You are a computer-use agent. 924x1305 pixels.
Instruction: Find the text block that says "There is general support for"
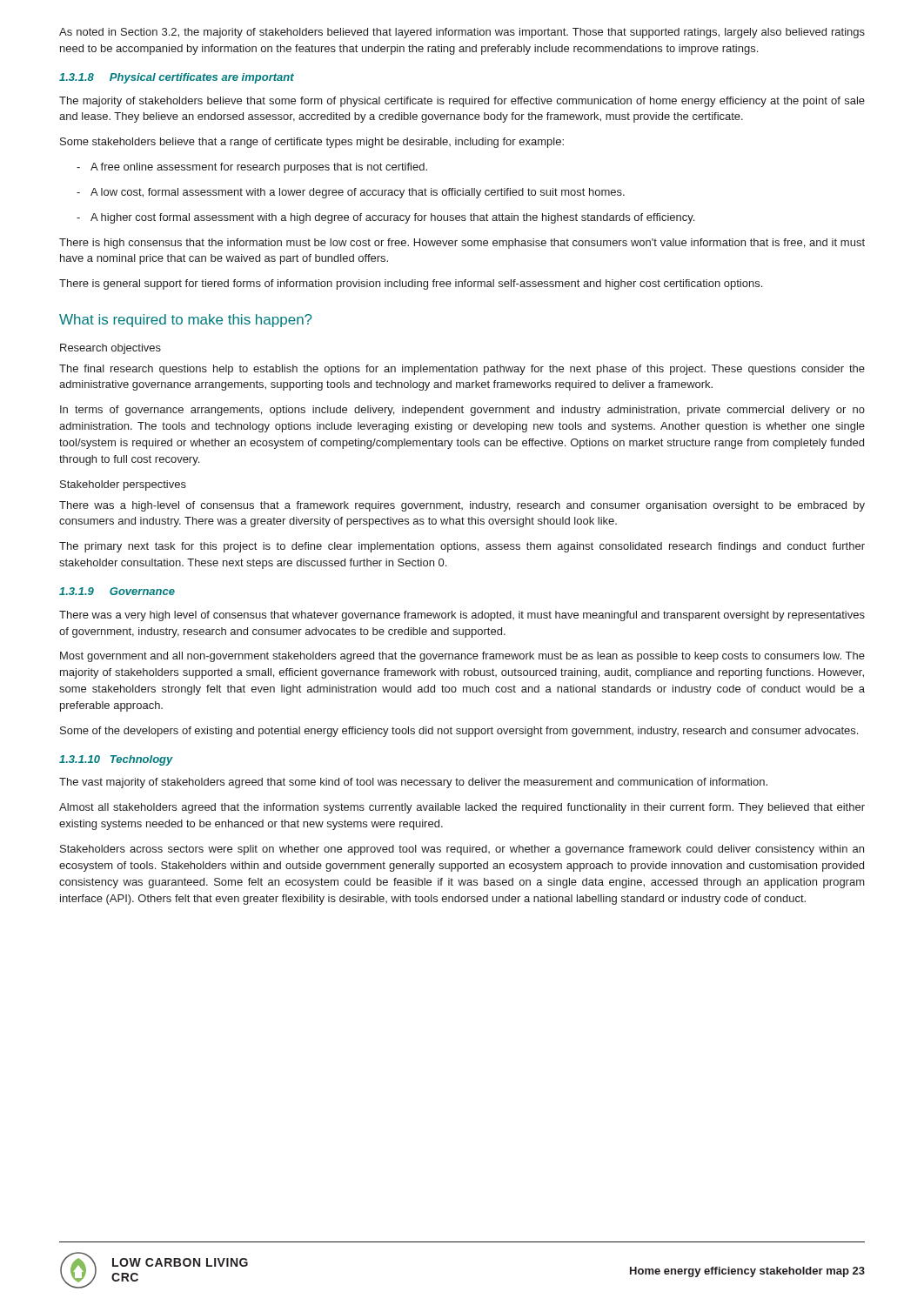pyautogui.click(x=462, y=284)
